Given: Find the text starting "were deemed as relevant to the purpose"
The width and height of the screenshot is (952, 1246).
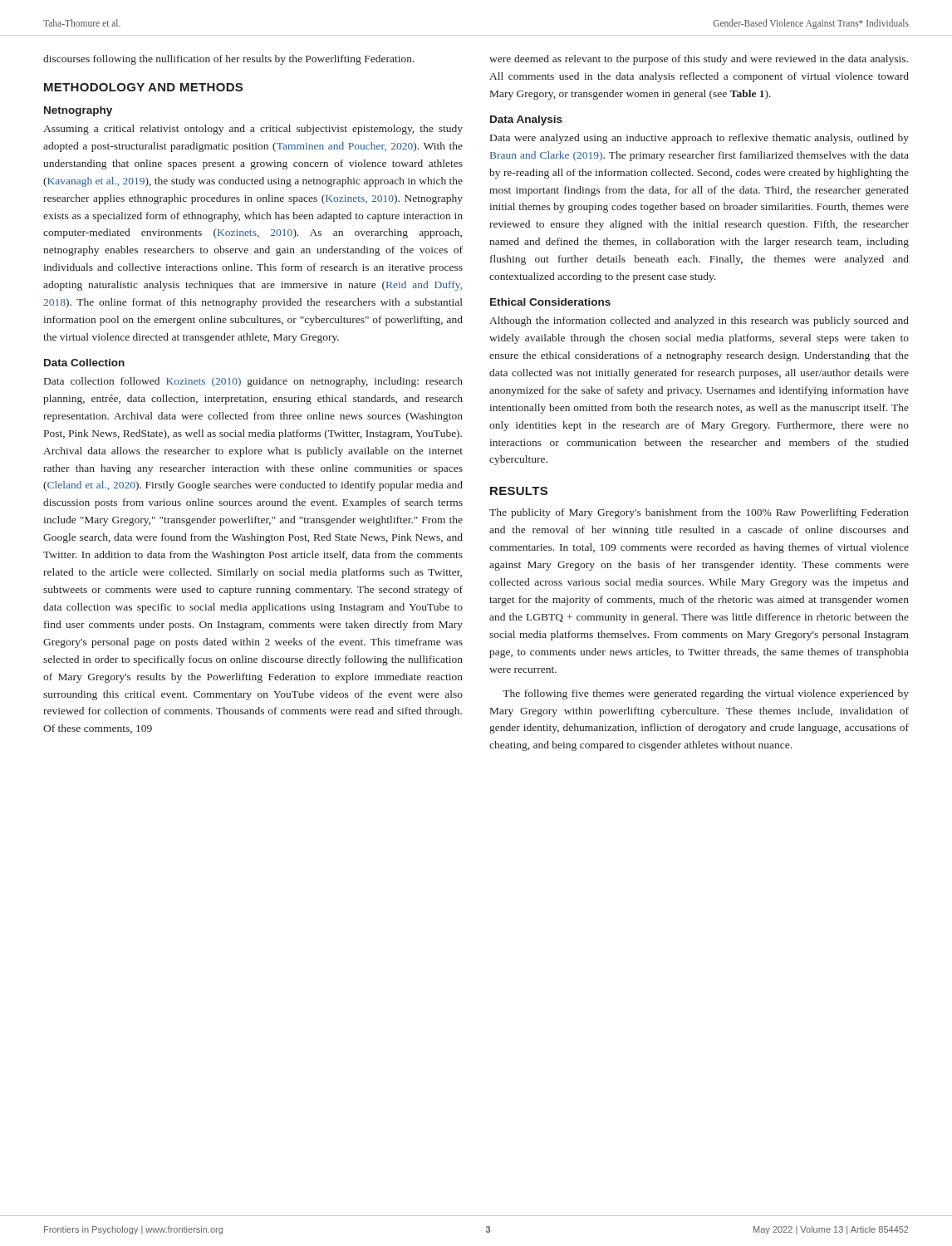Looking at the screenshot, I should (699, 77).
